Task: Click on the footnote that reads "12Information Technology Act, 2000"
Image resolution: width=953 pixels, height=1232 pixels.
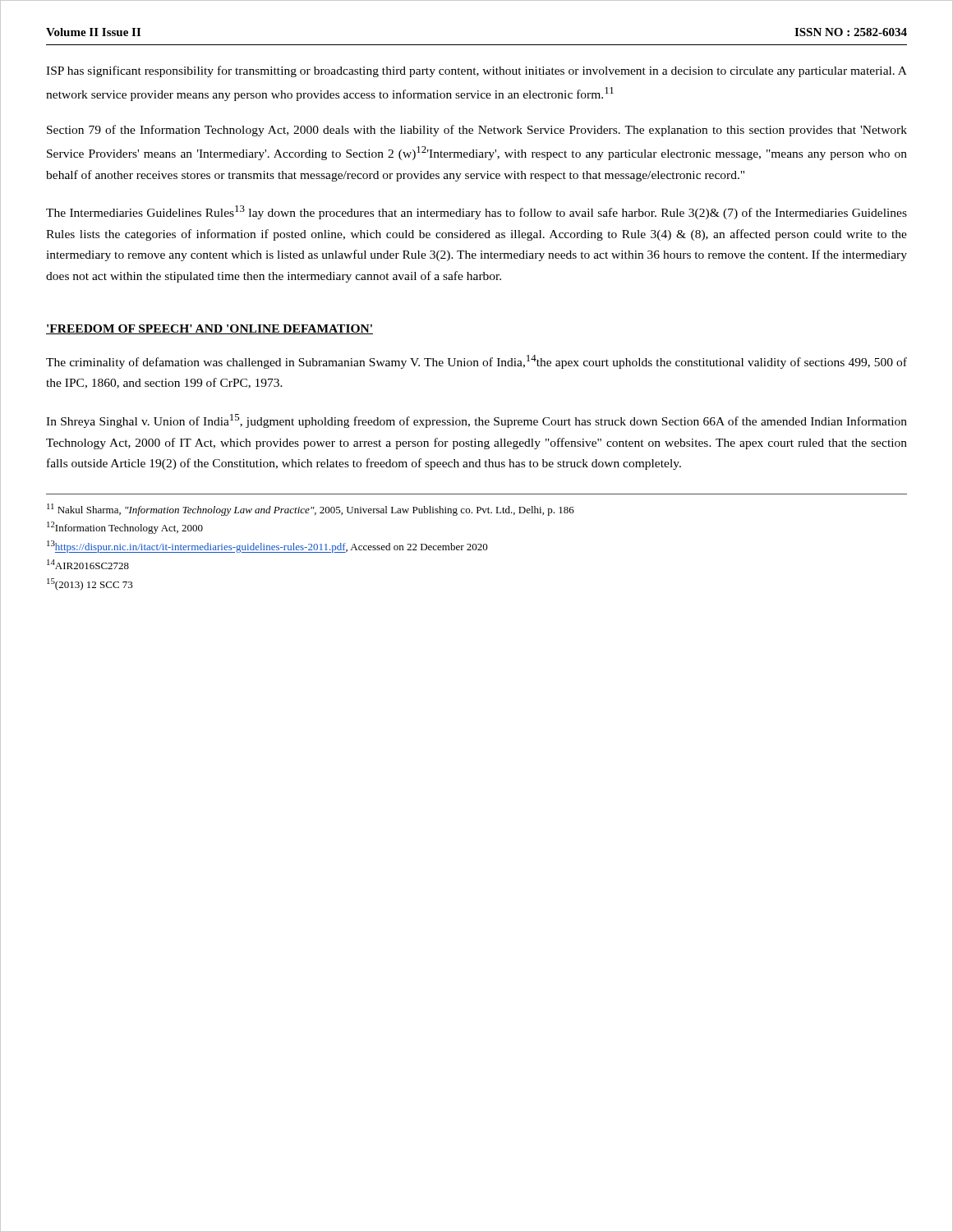Action: tap(124, 527)
